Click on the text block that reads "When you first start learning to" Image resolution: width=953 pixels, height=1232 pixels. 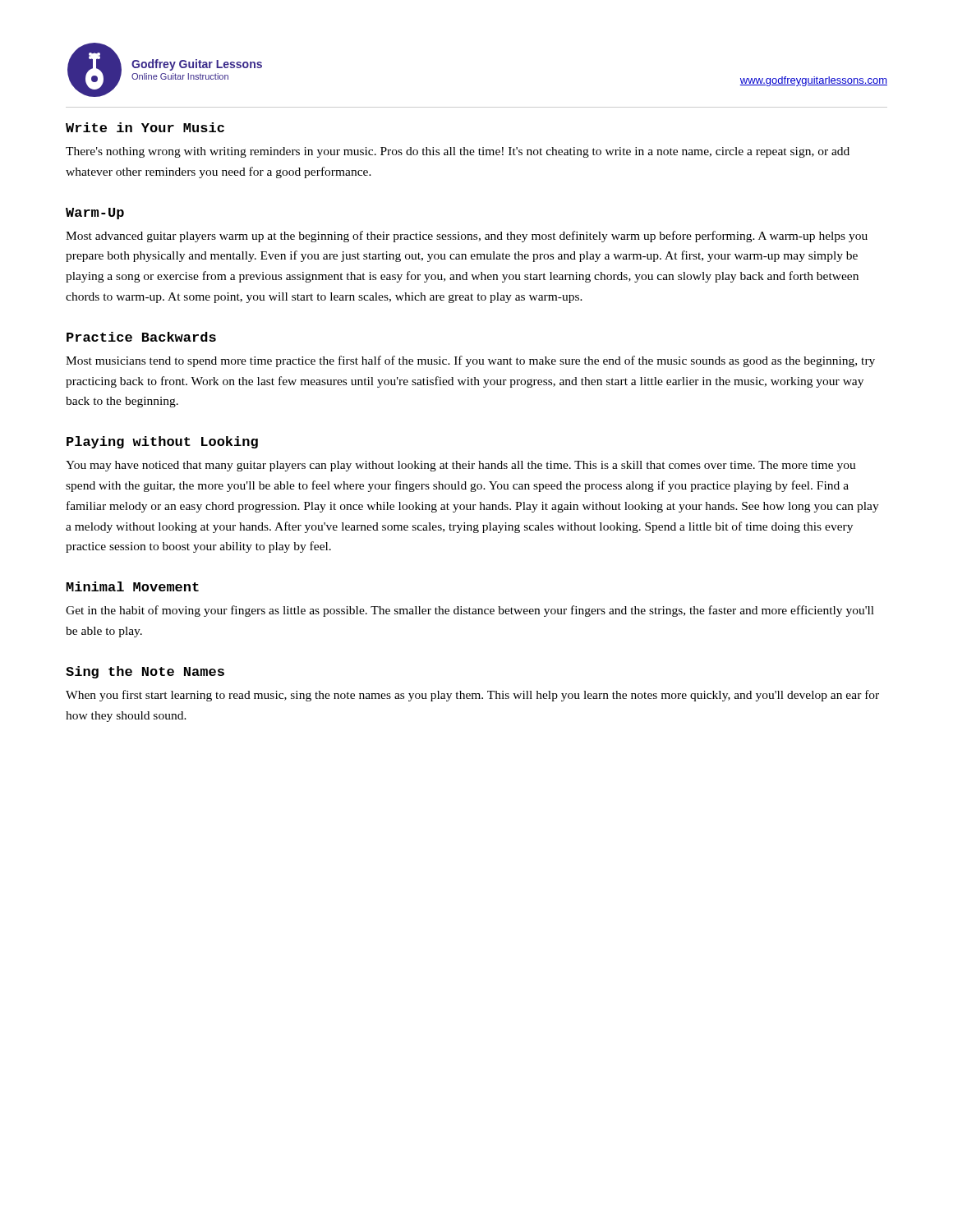point(472,704)
